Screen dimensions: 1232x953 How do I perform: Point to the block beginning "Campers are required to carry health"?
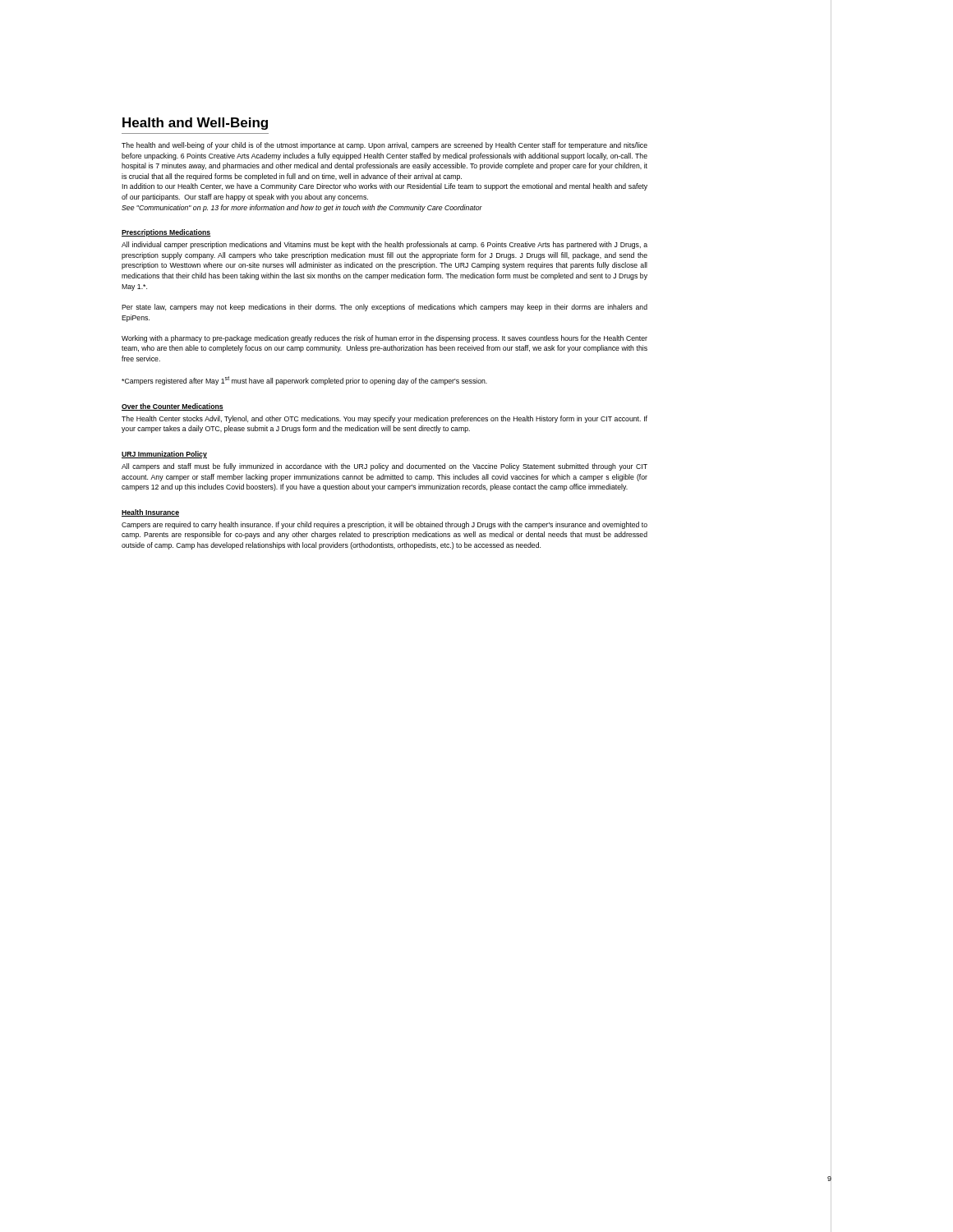pyautogui.click(x=384, y=535)
